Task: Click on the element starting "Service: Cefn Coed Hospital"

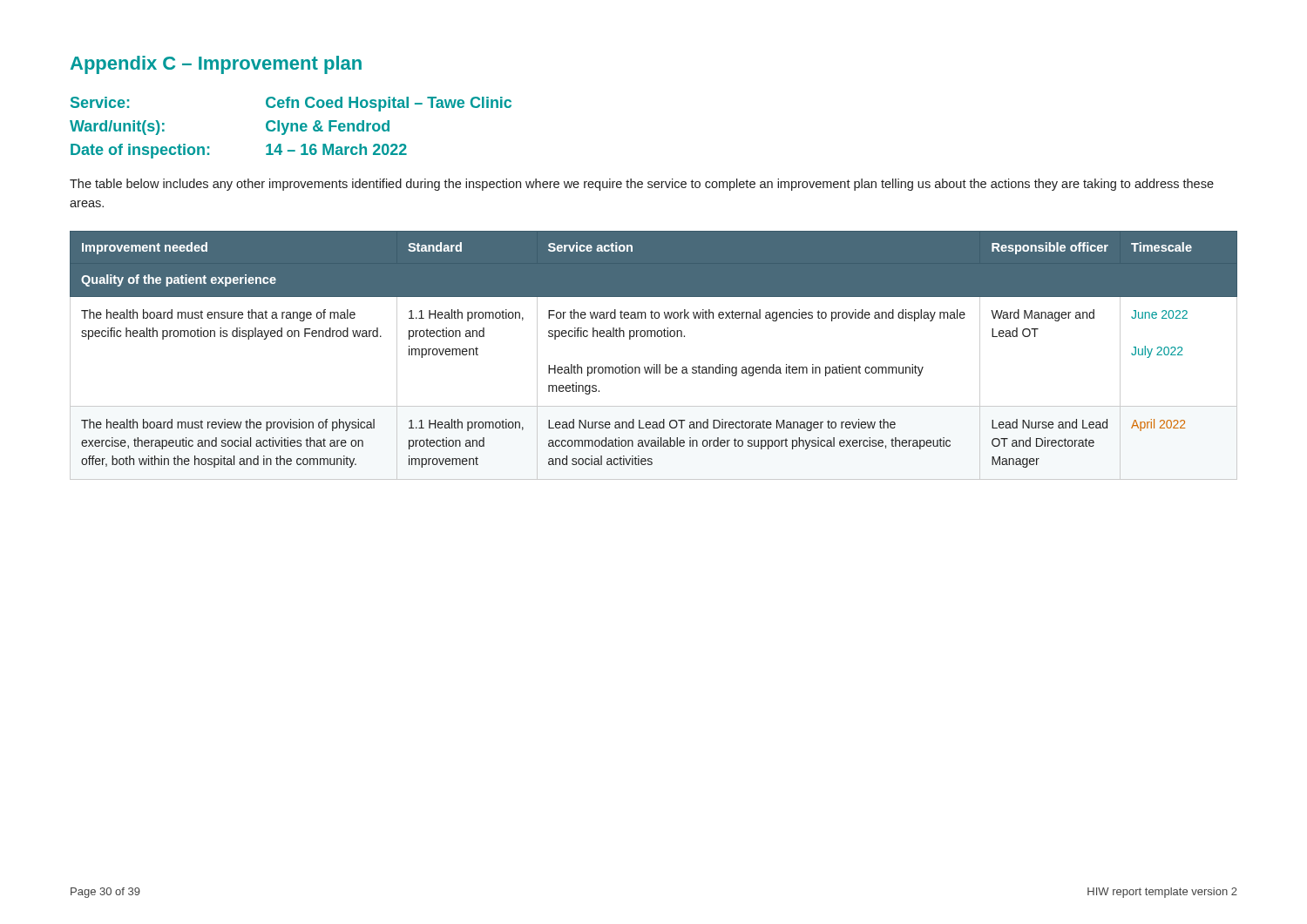Action: click(x=291, y=103)
